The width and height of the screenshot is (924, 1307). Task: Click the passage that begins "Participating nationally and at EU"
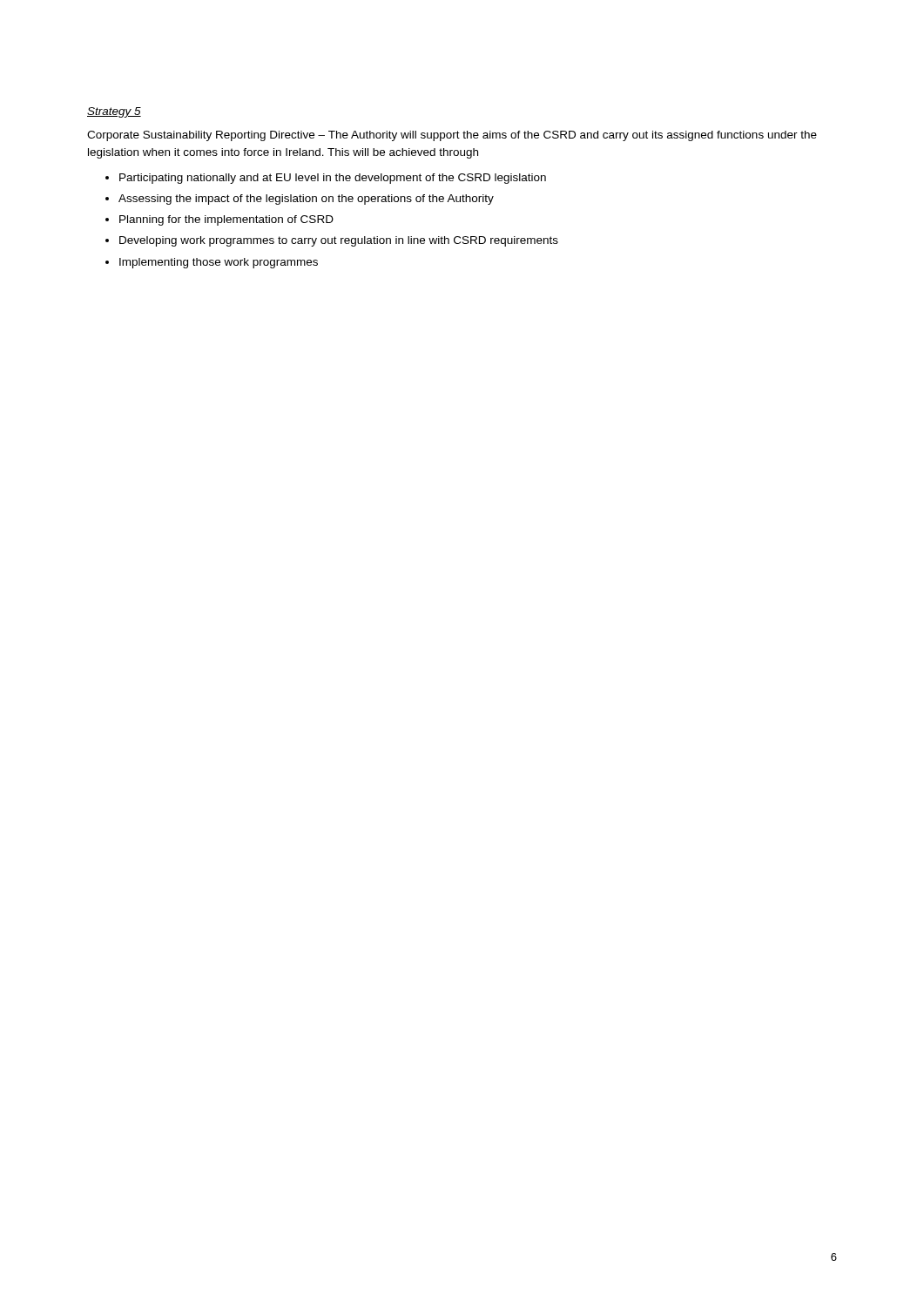click(333, 177)
